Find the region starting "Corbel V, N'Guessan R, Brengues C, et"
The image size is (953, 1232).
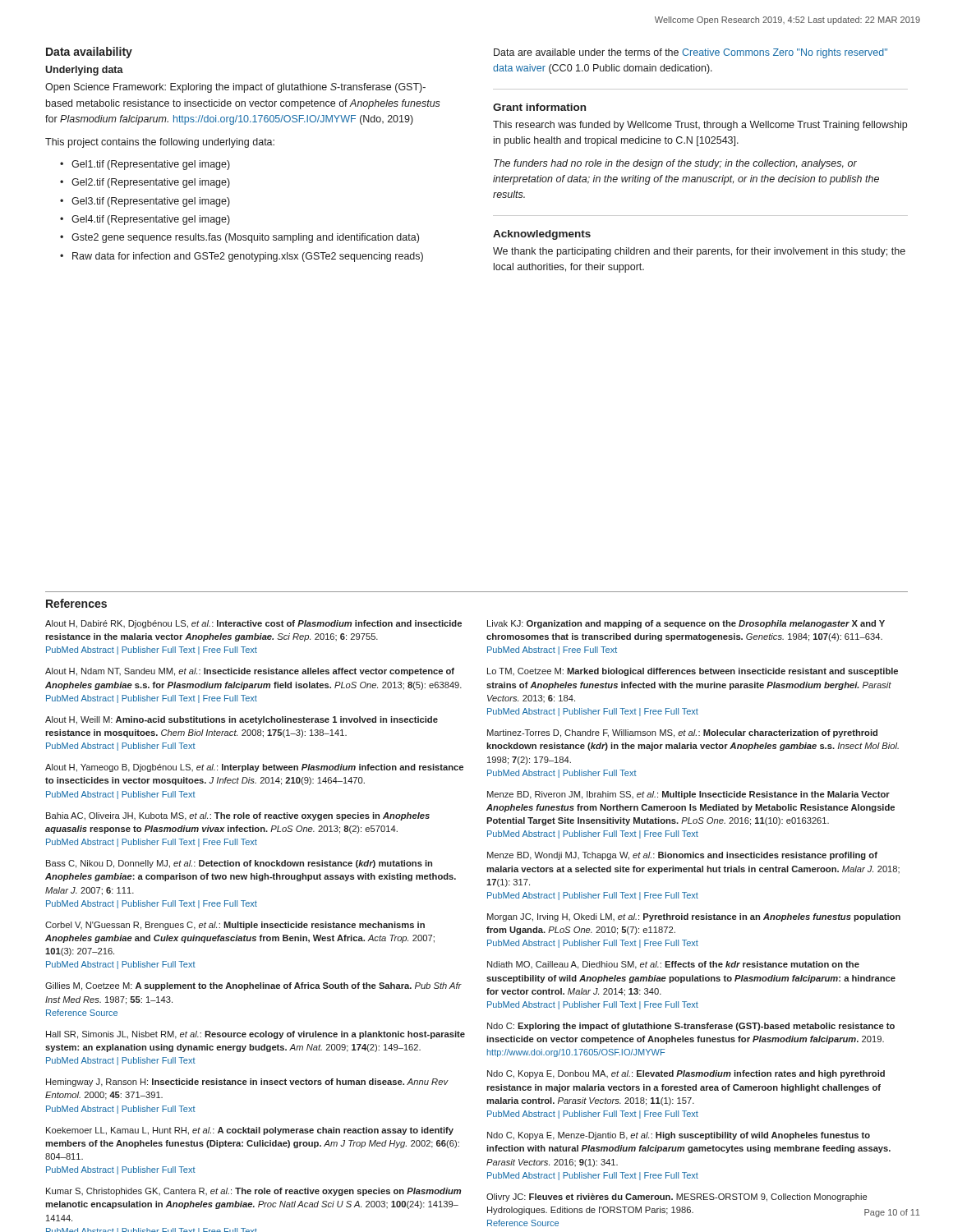tap(240, 945)
